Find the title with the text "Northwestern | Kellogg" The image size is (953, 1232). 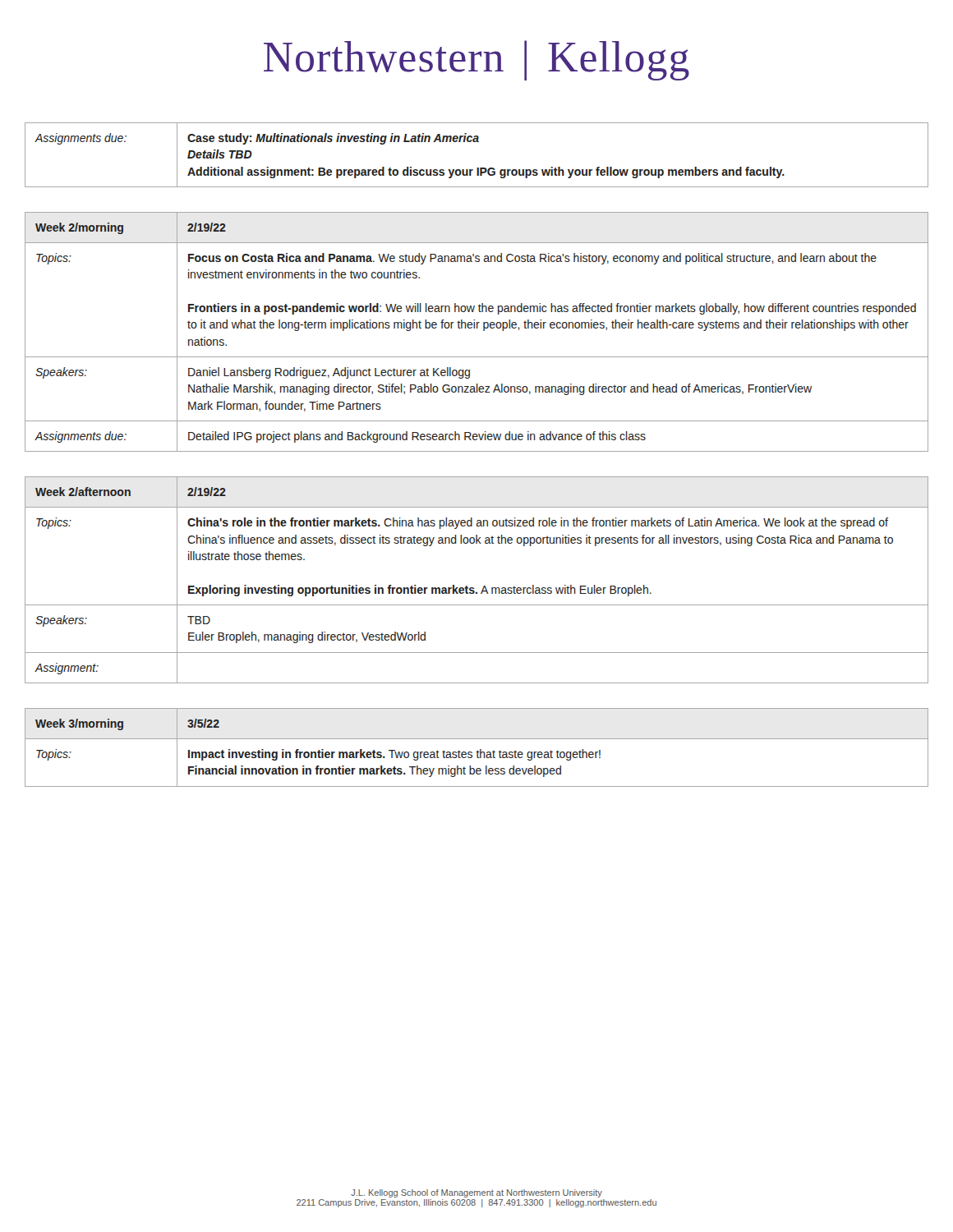(476, 57)
